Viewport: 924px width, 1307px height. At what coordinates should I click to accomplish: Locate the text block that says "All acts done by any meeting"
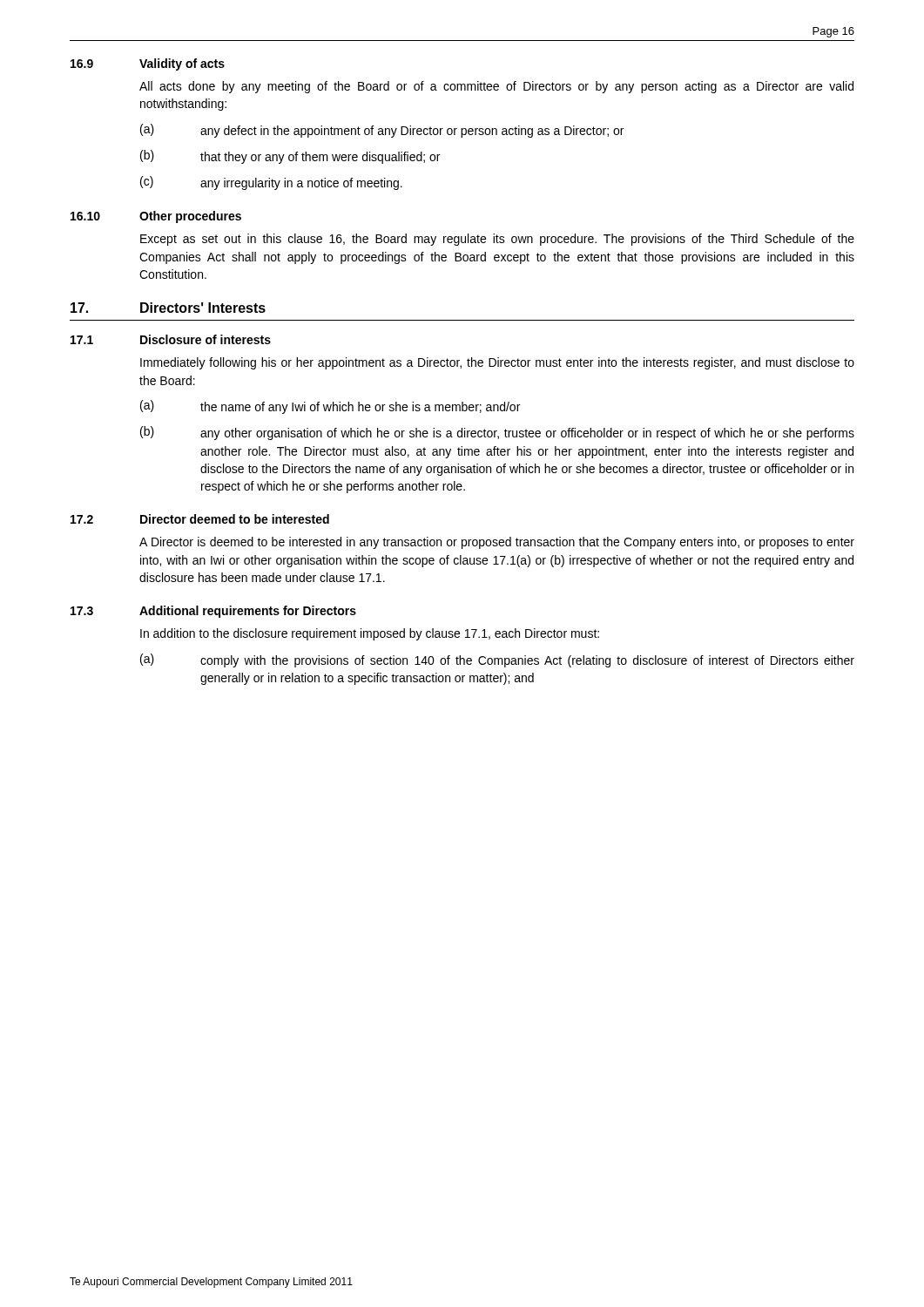(497, 95)
